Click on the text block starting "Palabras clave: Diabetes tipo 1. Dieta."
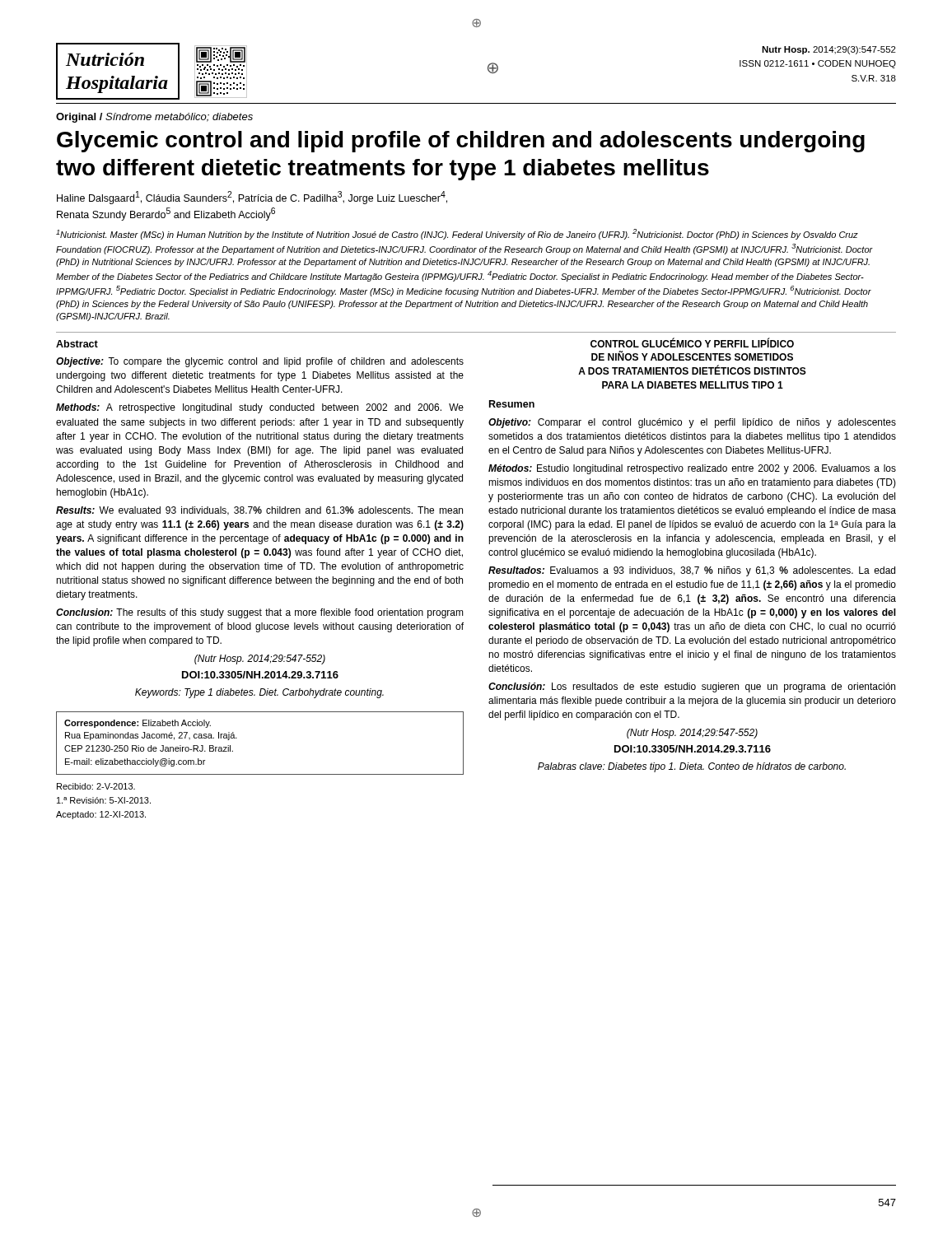The height and width of the screenshot is (1235, 952). (x=692, y=766)
